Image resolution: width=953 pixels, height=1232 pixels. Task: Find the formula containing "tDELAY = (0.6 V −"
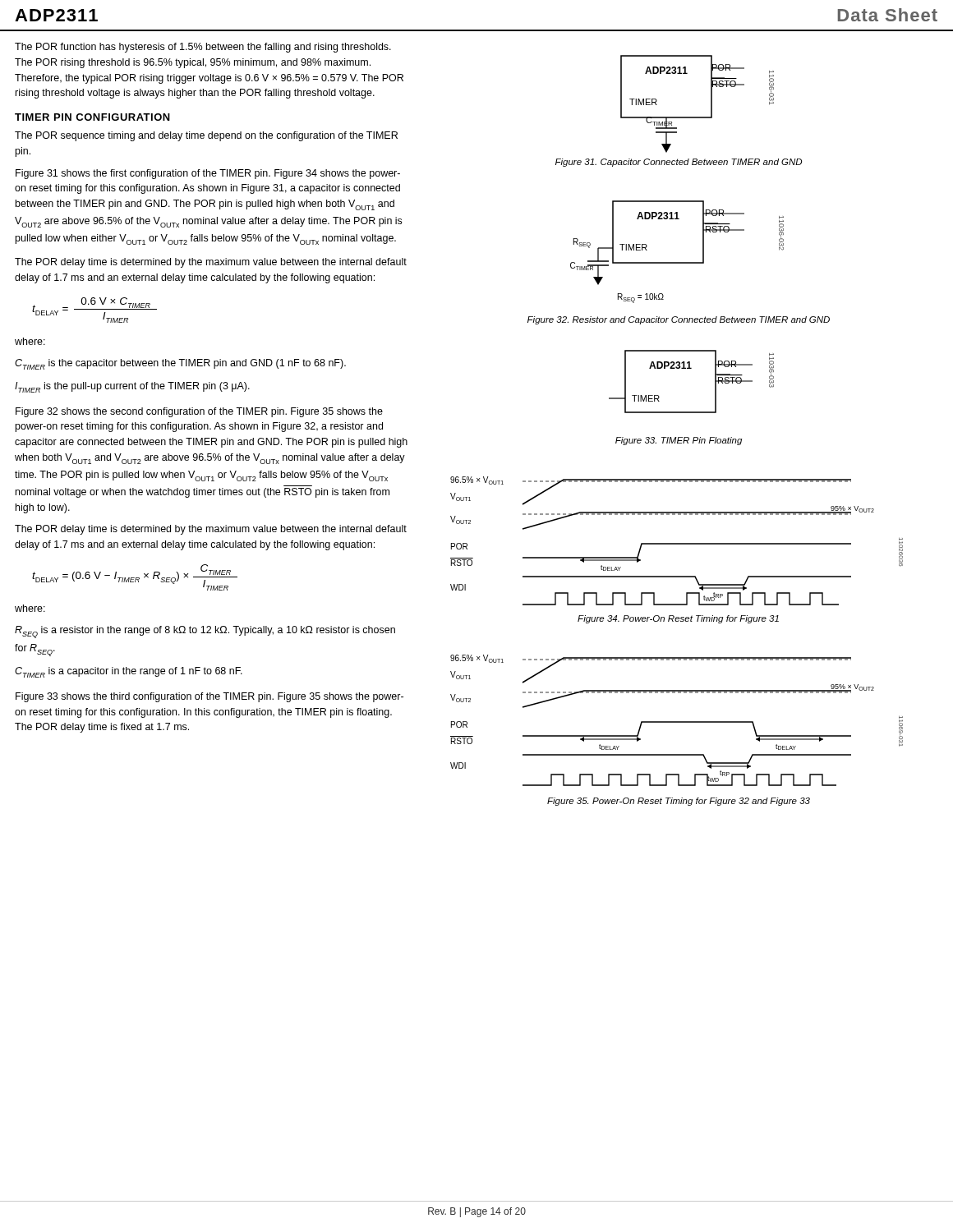tap(135, 577)
